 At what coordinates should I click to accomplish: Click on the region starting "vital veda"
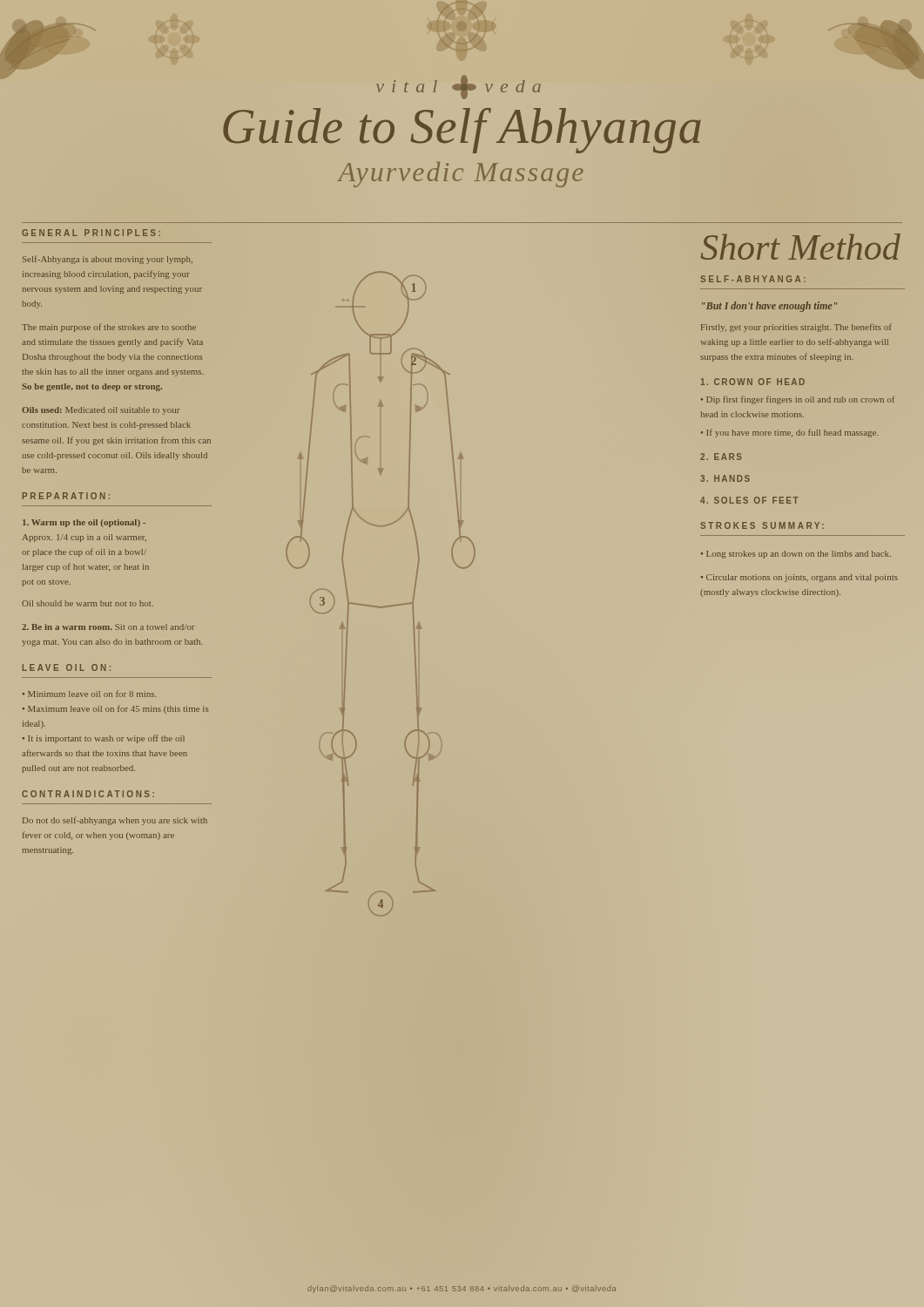tap(462, 89)
